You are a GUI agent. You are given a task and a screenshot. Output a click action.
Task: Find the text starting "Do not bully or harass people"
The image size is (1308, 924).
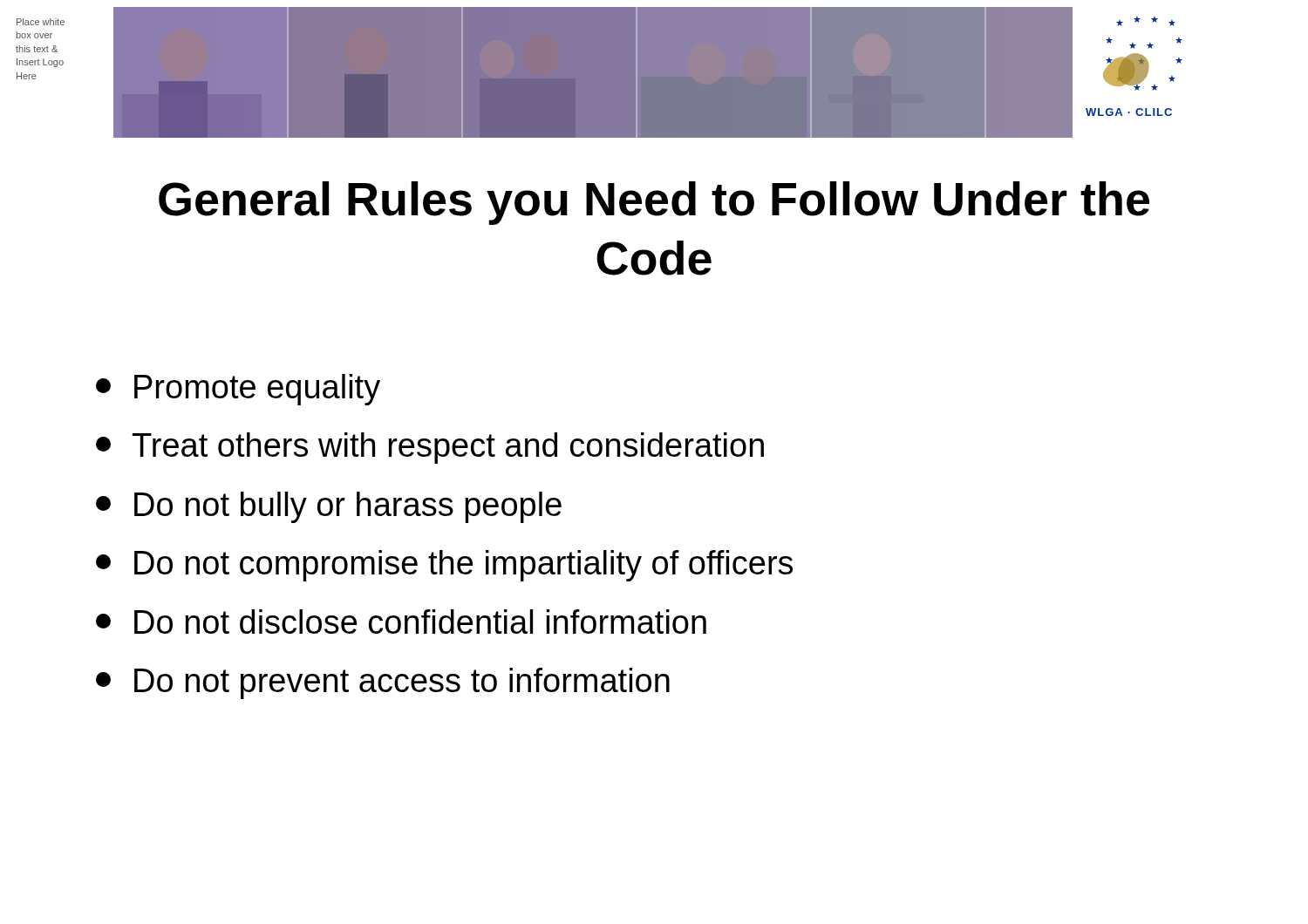(329, 505)
